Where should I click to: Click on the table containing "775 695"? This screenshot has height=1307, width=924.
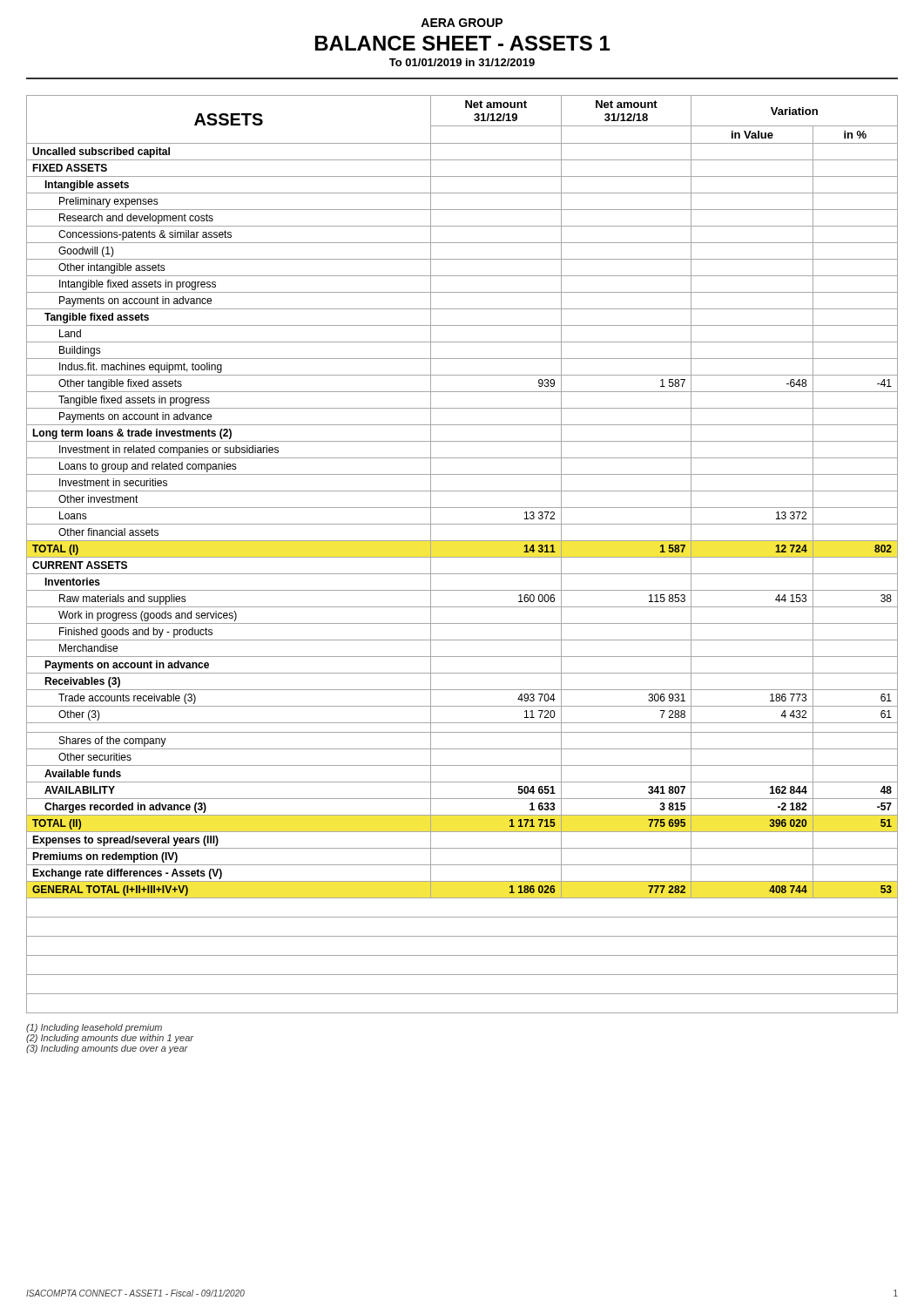click(462, 554)
